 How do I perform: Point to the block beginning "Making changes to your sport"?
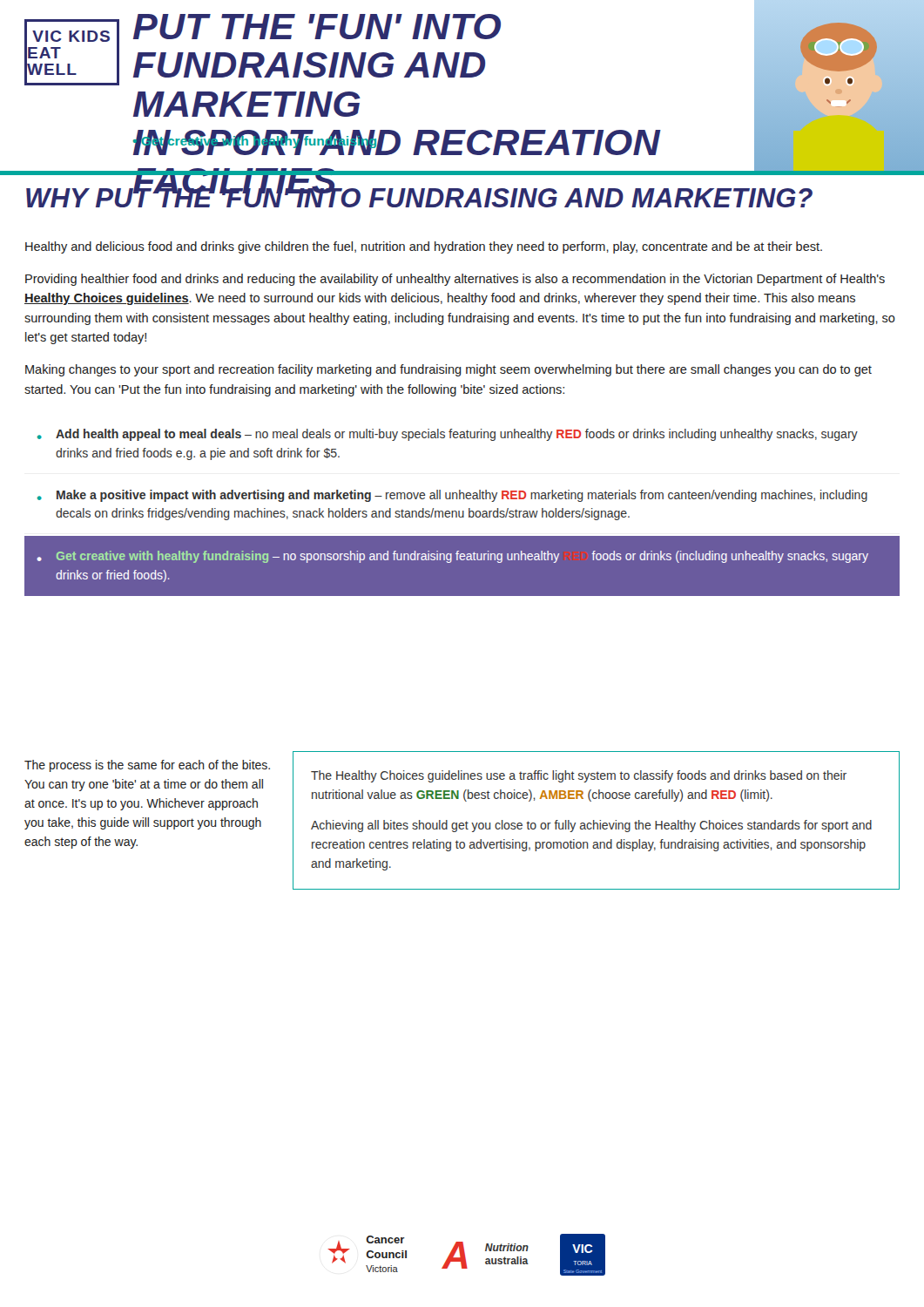[448, 379]
